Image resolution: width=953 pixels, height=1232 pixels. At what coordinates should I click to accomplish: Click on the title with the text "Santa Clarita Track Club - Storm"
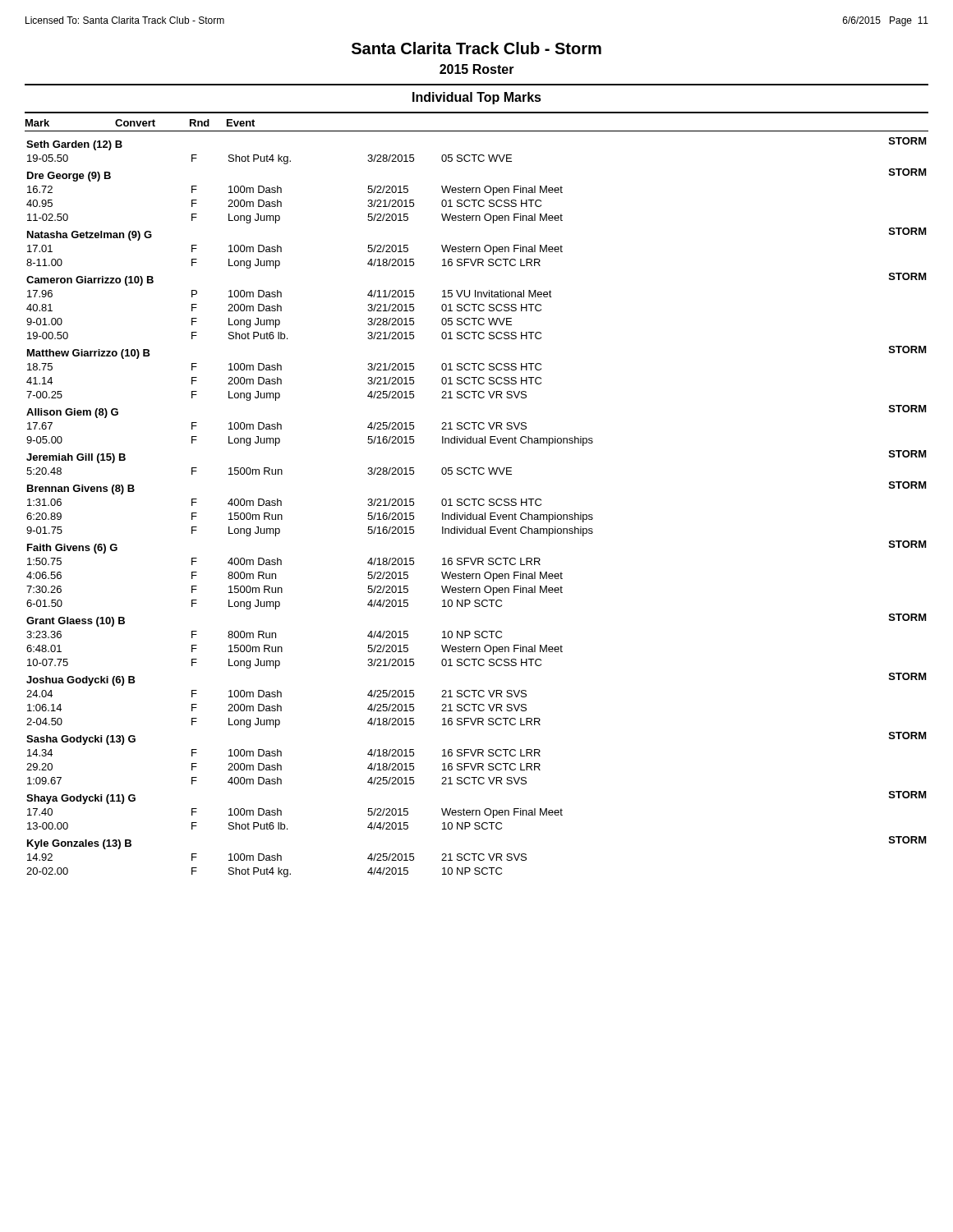click(476, 48)
